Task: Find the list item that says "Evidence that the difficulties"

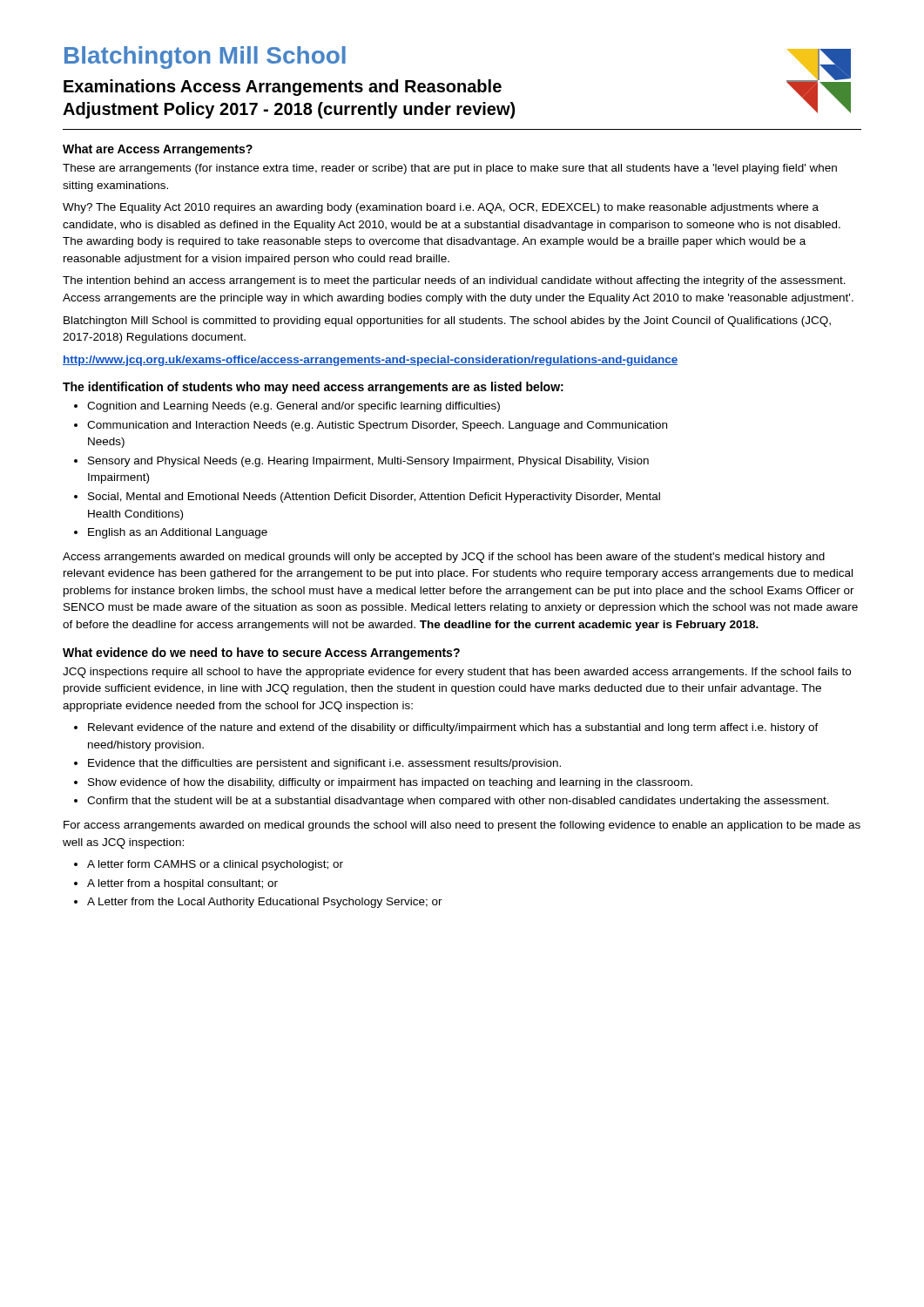Action: point(325,763)
